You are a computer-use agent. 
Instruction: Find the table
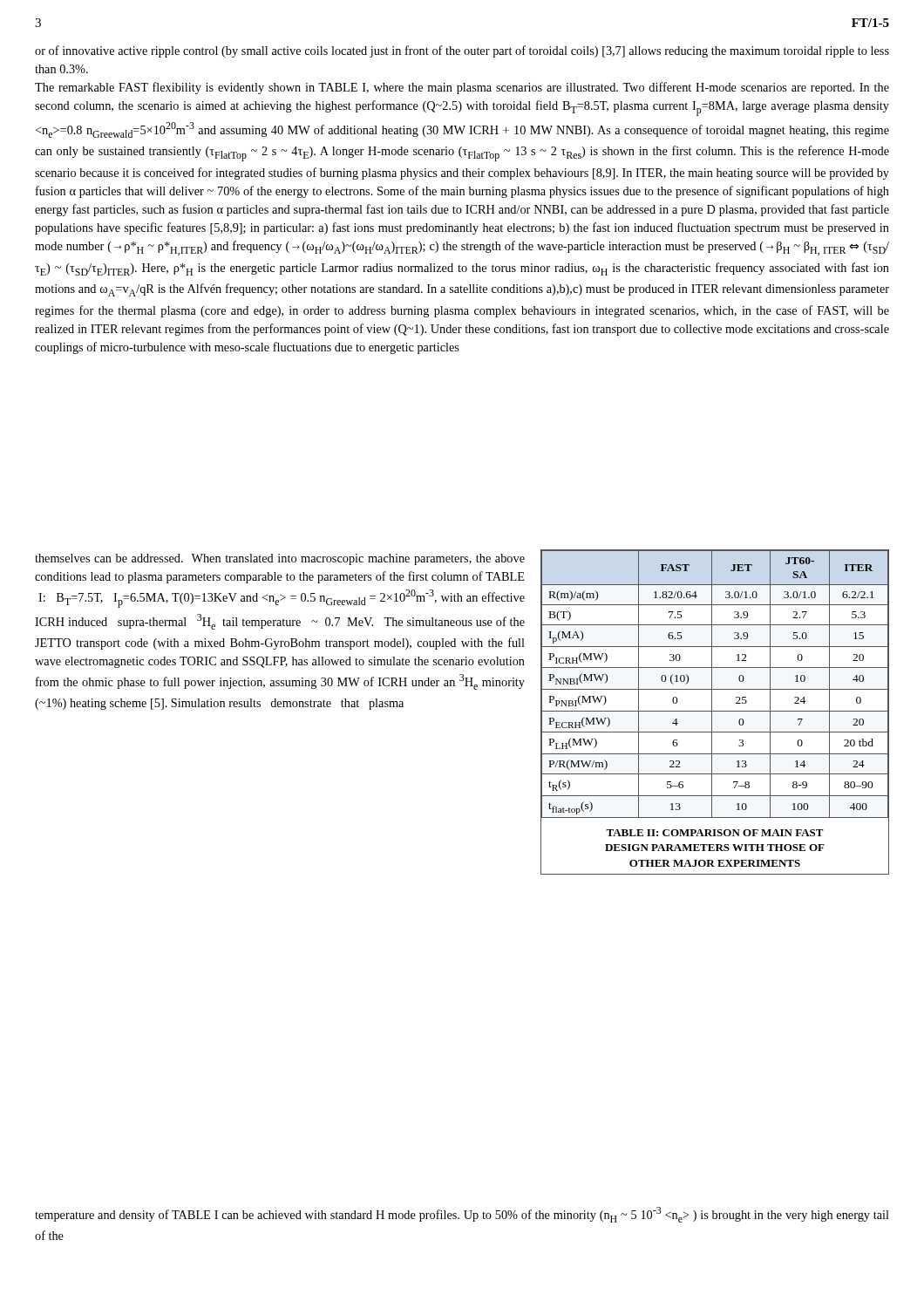tap(715, 712)
